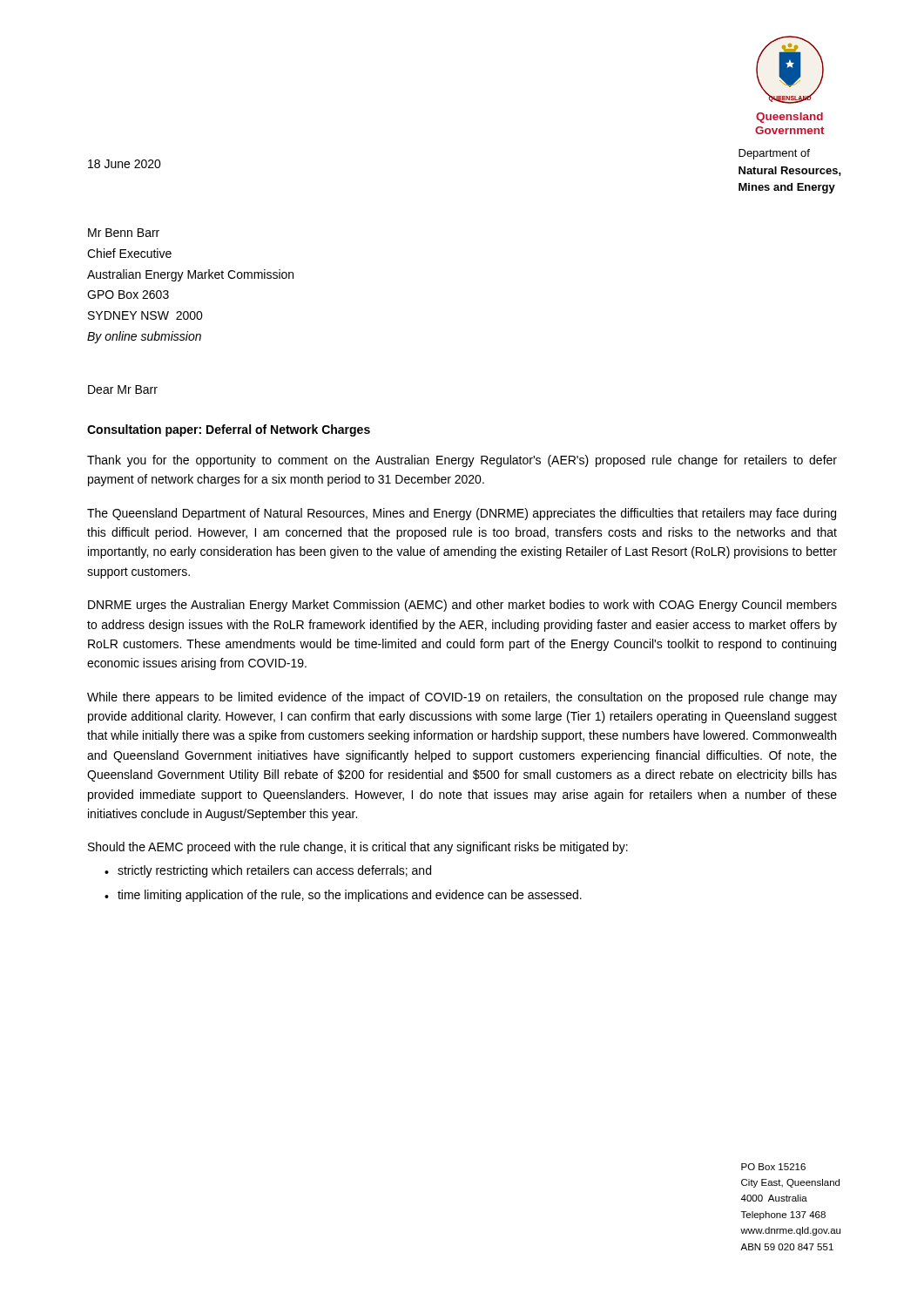
Task: Navigate to the text starting "Dear Mr Barr"
Action: [122, 389]
